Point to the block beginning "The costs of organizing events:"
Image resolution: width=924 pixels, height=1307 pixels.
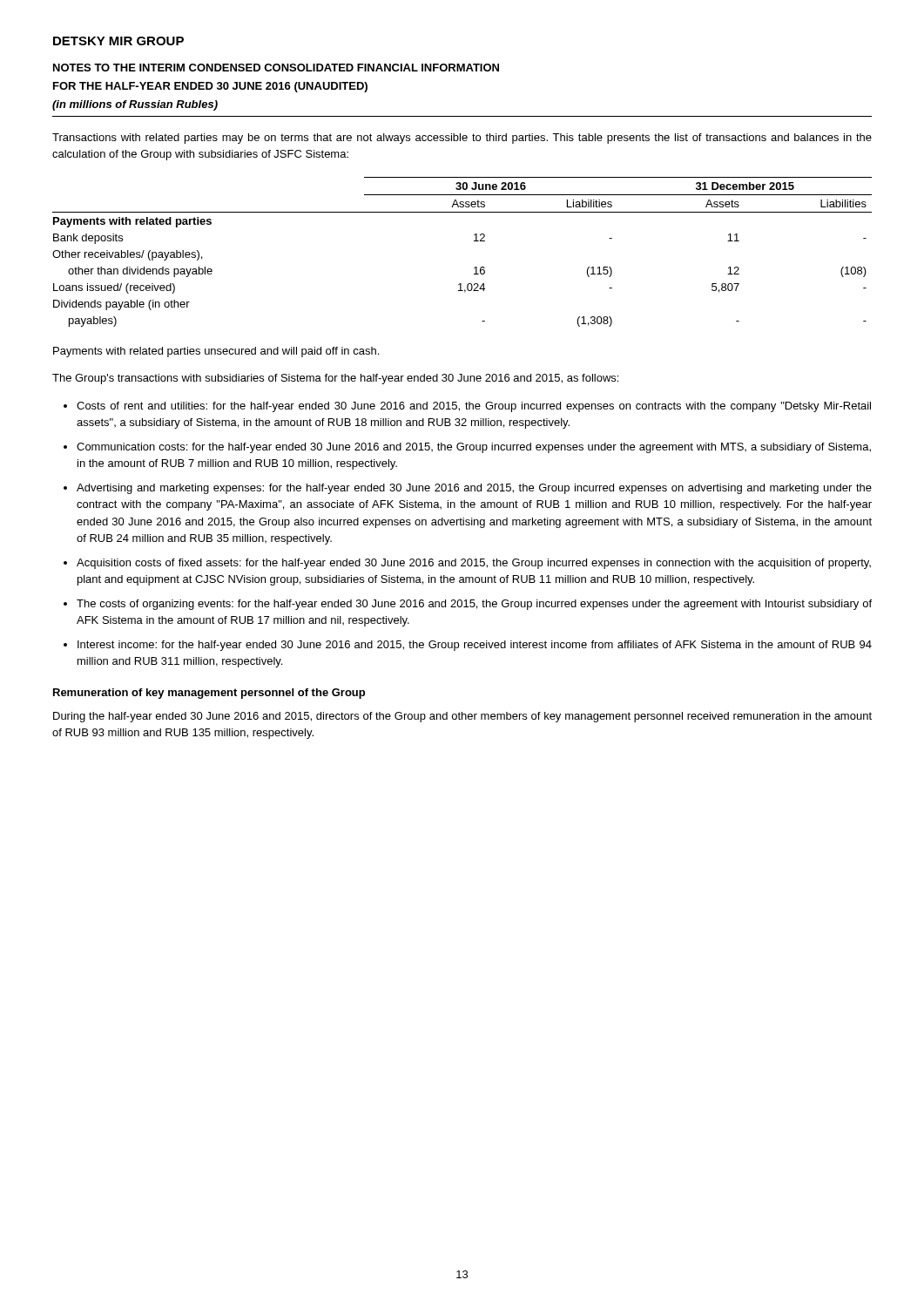pyautogui.click(x=474, y=612)
